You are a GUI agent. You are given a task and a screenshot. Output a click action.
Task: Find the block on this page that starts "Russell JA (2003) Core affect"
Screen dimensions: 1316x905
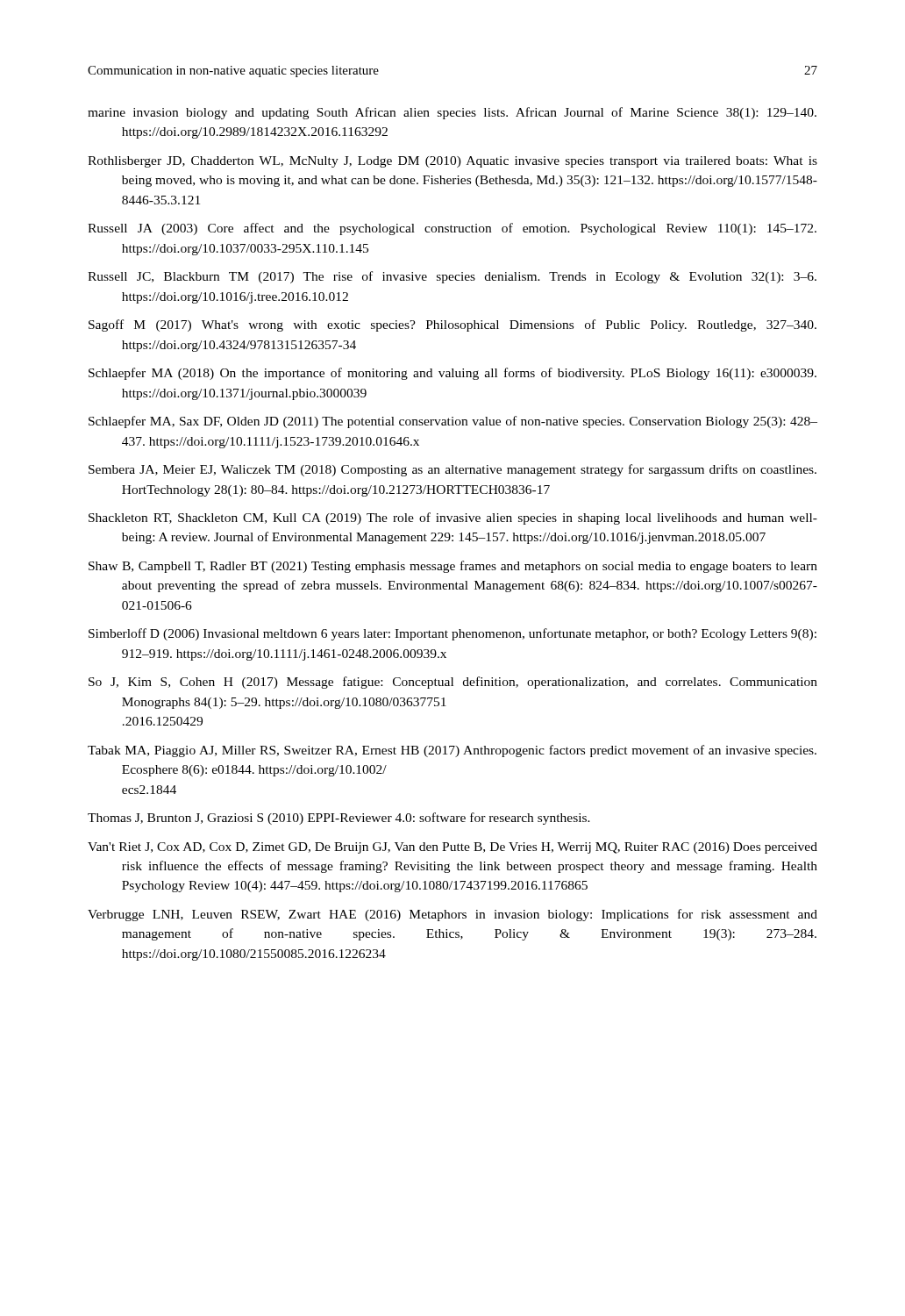pyautogui.click(x=452, y=238)
